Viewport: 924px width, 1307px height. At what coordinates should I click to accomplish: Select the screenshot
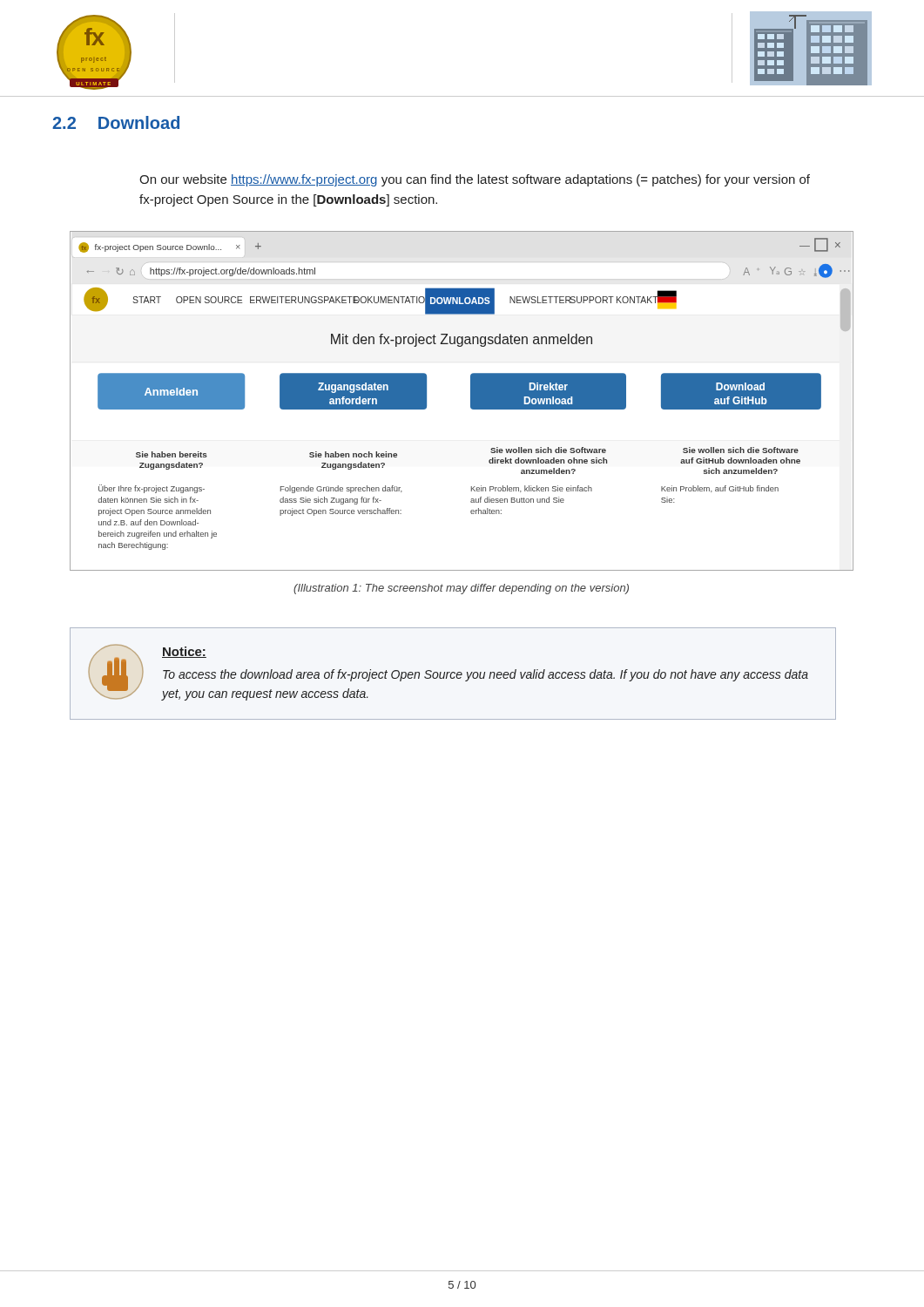462,402
